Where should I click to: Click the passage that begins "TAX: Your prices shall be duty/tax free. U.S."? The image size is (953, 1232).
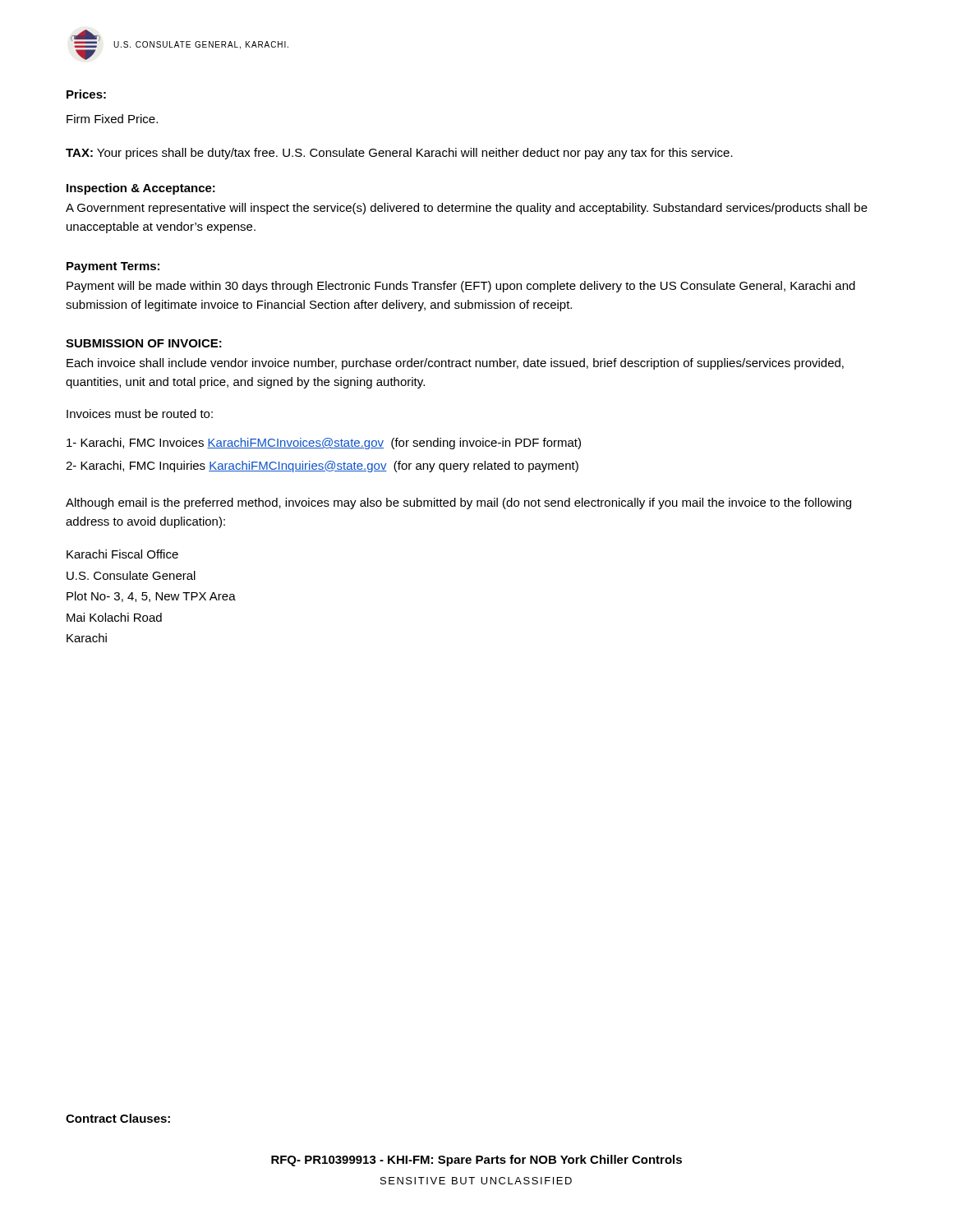tap(400, 153)
